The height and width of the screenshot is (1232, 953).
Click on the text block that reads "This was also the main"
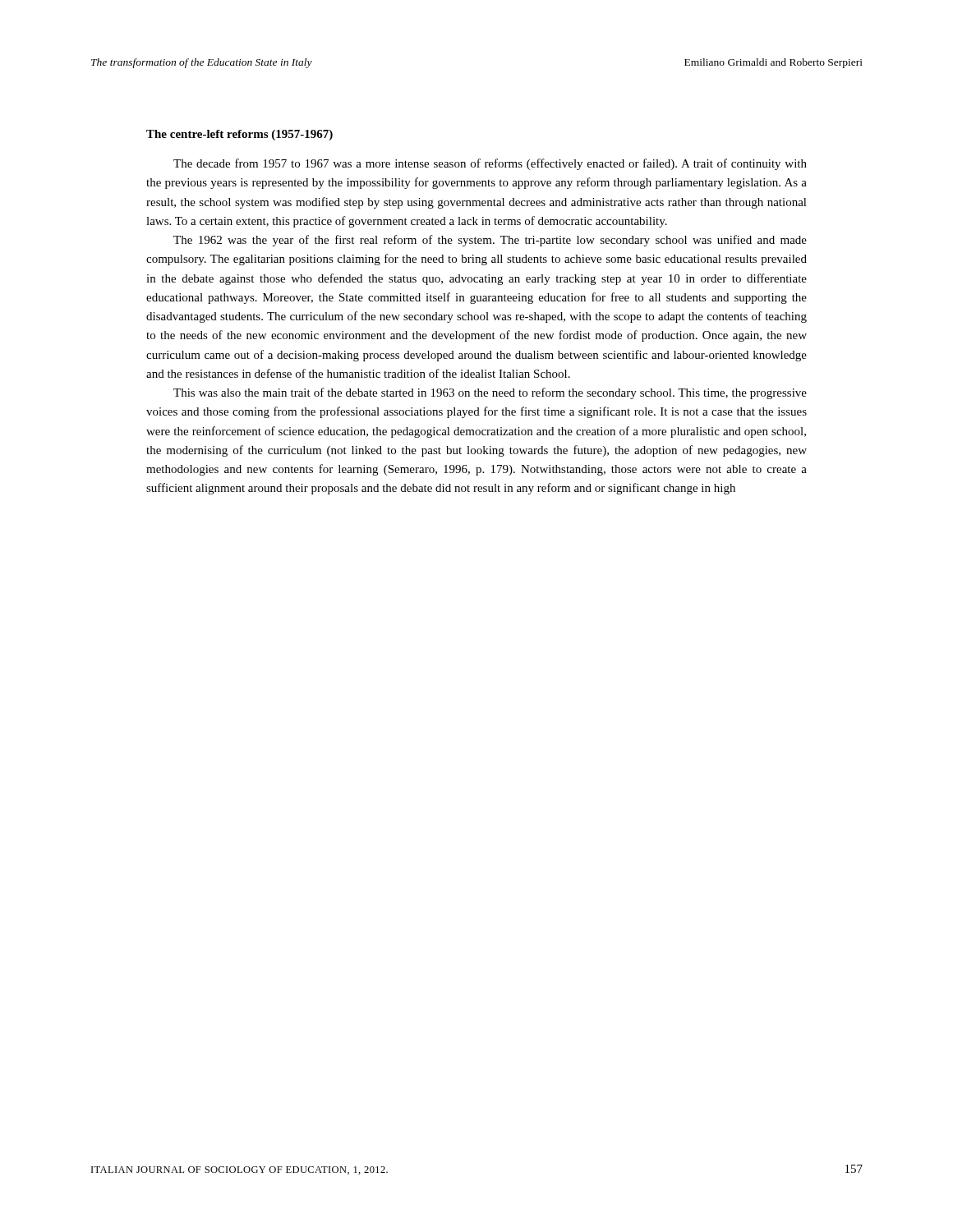[x=476, y=440]
